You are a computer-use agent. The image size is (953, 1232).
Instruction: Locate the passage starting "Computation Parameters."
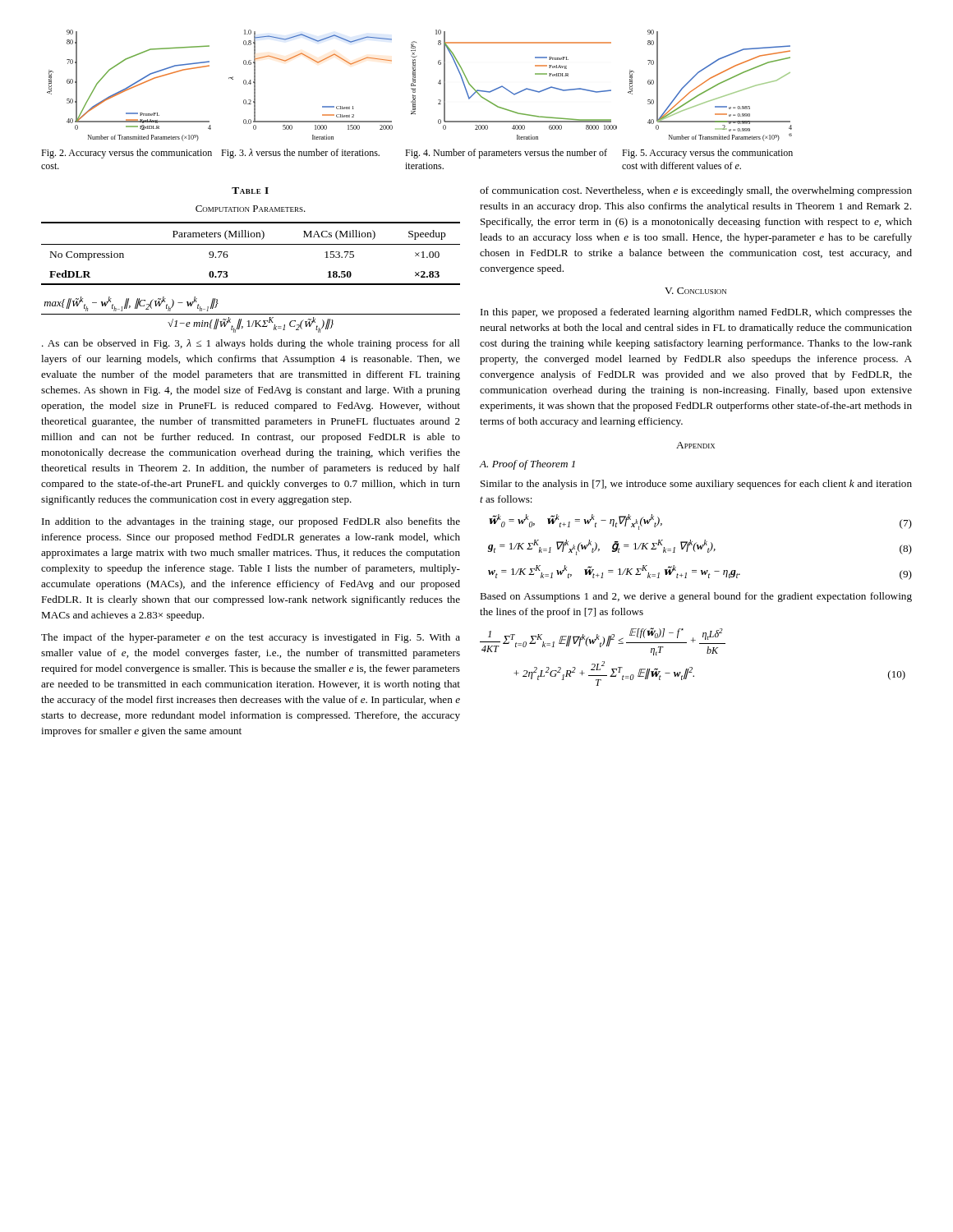pos(251,208)
